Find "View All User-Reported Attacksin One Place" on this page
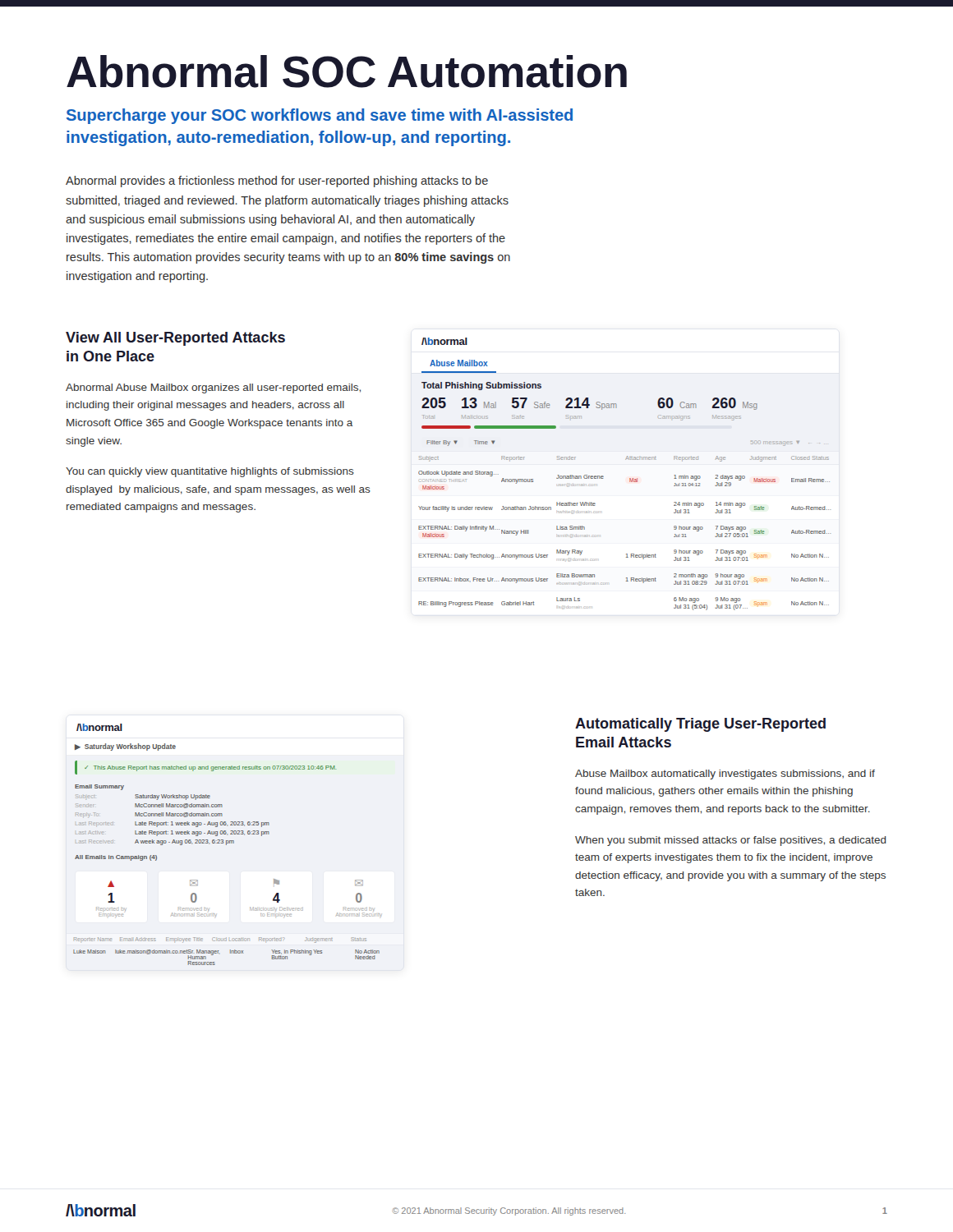This screenshot has height=1232, width=953. point(176,348)
